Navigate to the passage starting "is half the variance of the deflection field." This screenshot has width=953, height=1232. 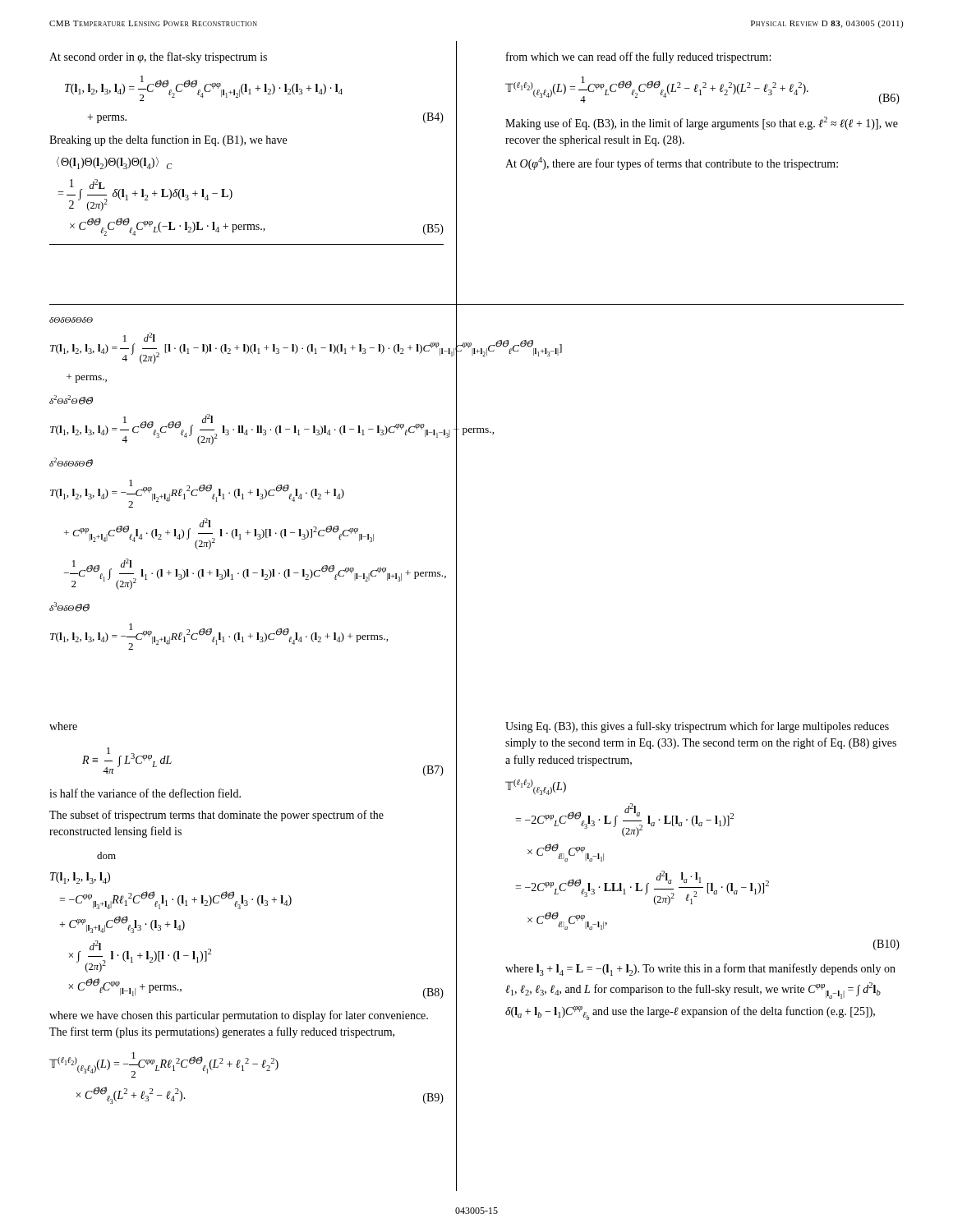click(145, 794)
